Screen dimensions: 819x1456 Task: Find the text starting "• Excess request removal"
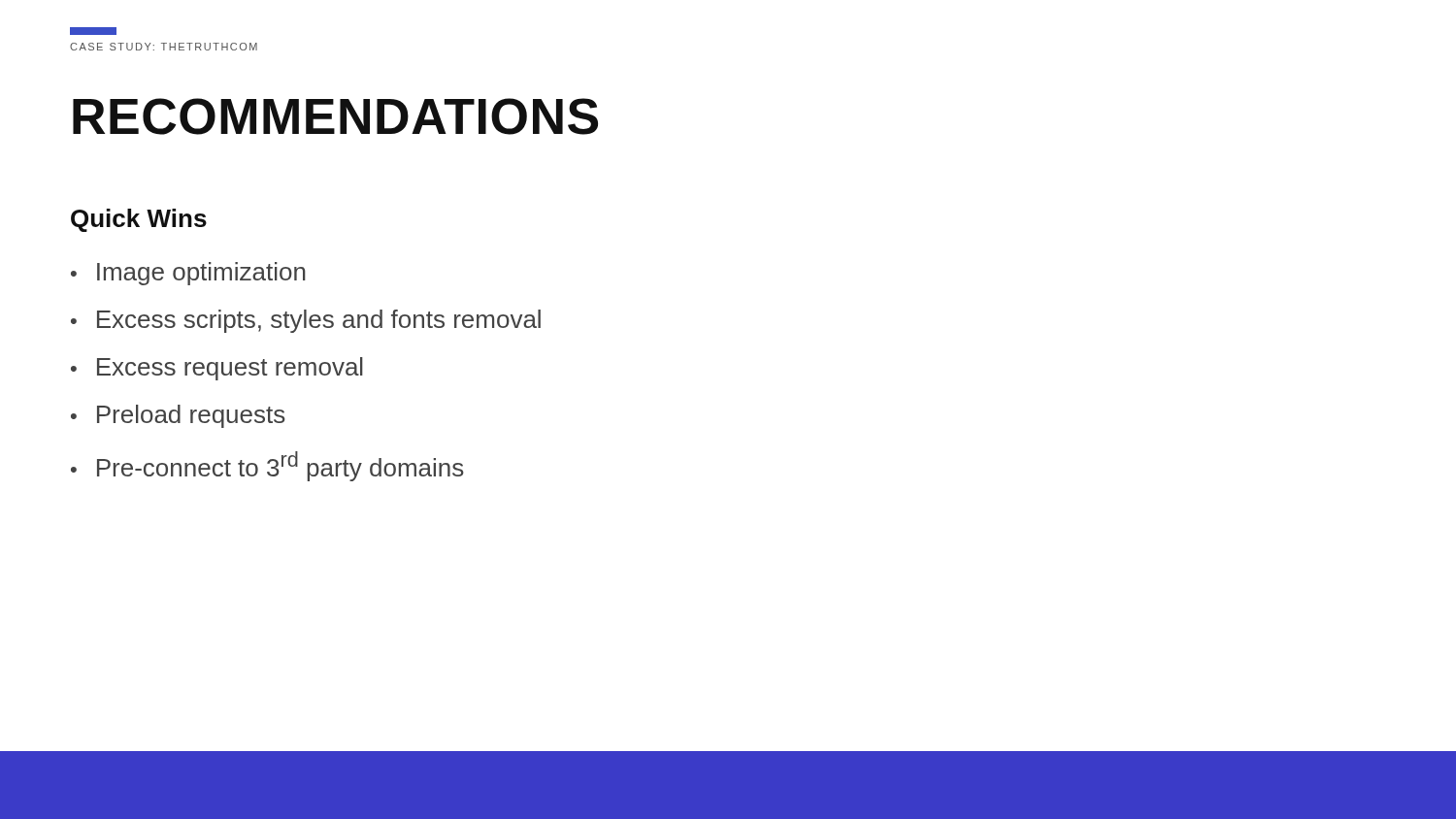point(217,367)
